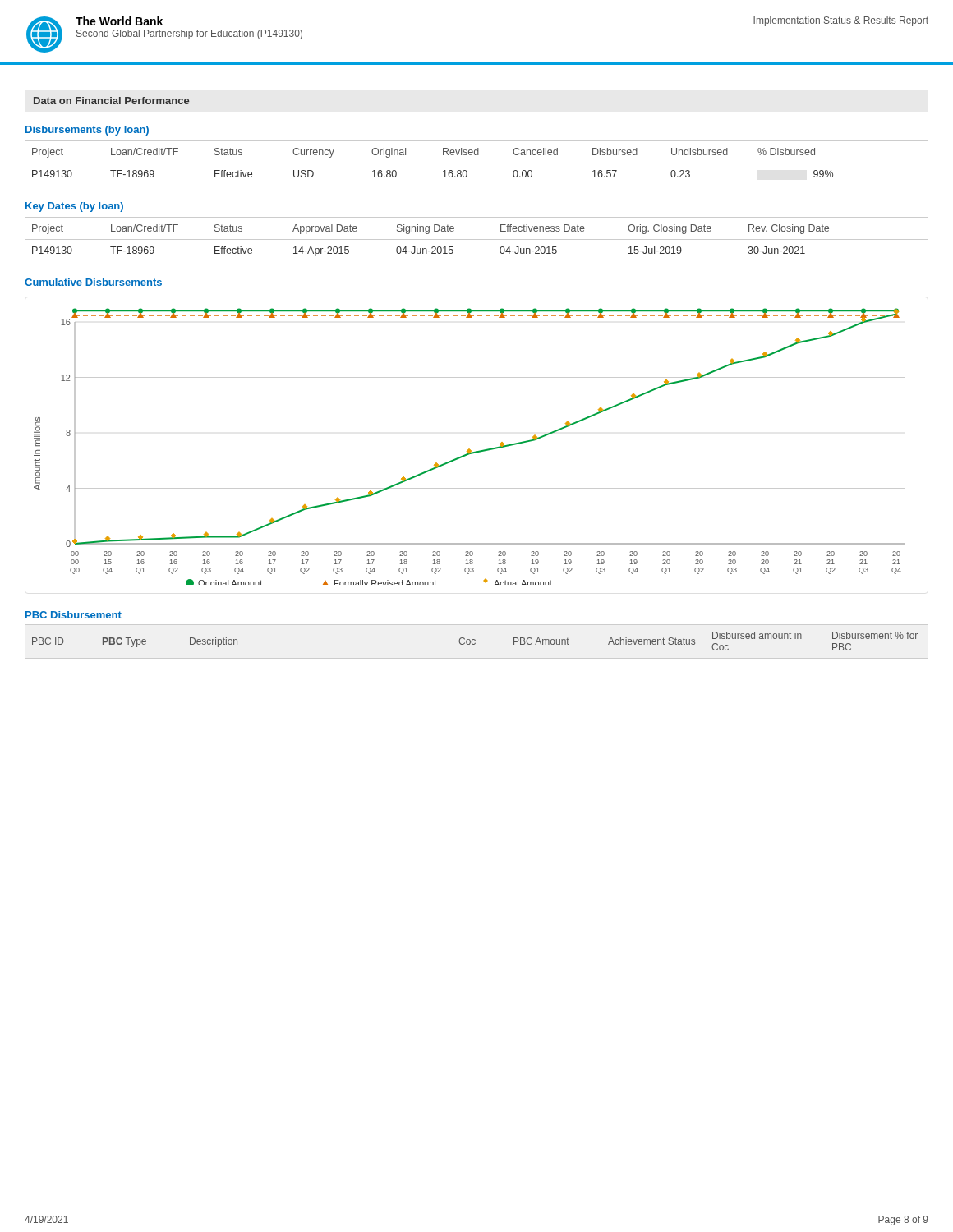
Task: Locate the table with the text "% Disbursed"
Action: [x=476, y=163]
